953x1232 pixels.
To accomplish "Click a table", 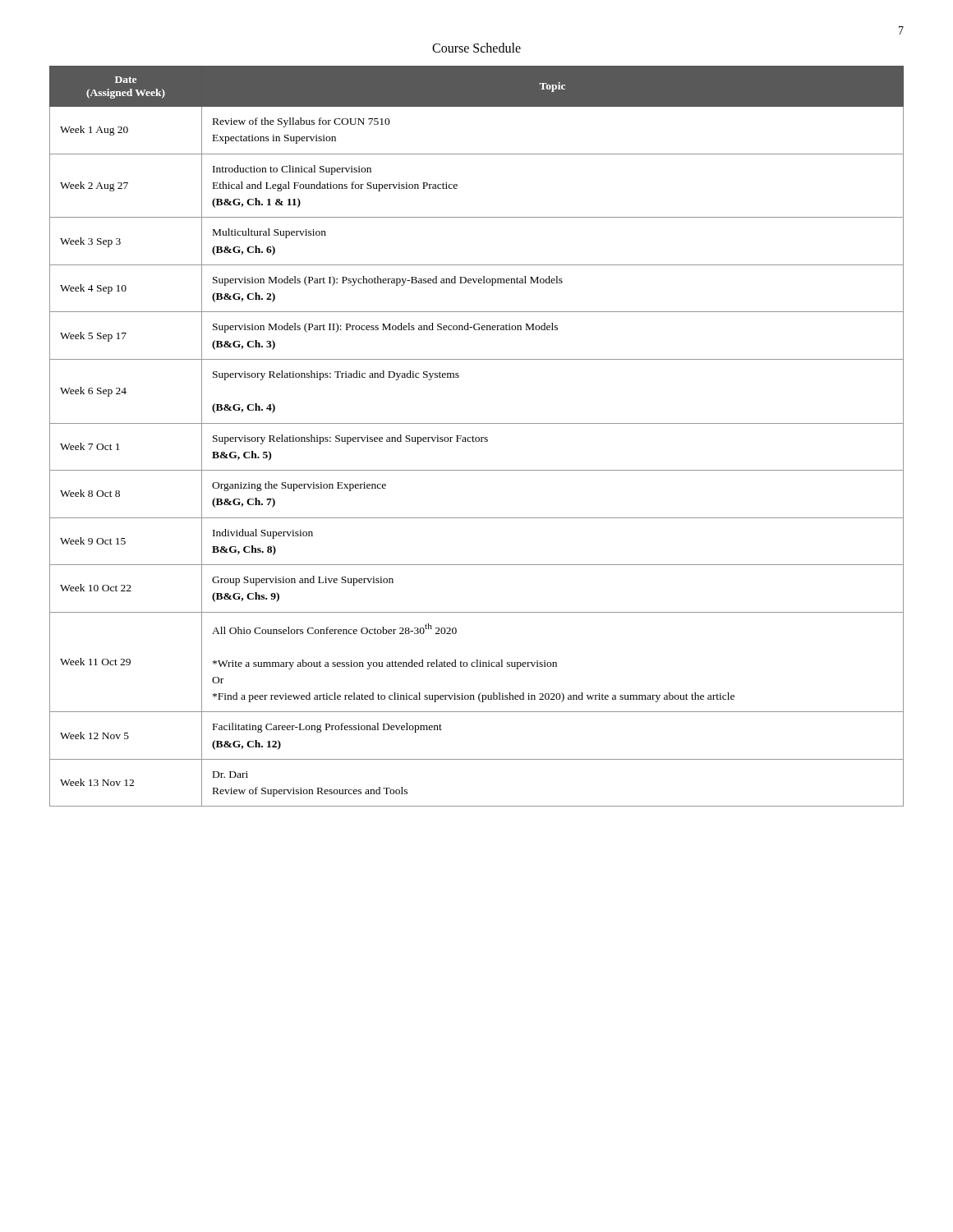I will 476,436.
